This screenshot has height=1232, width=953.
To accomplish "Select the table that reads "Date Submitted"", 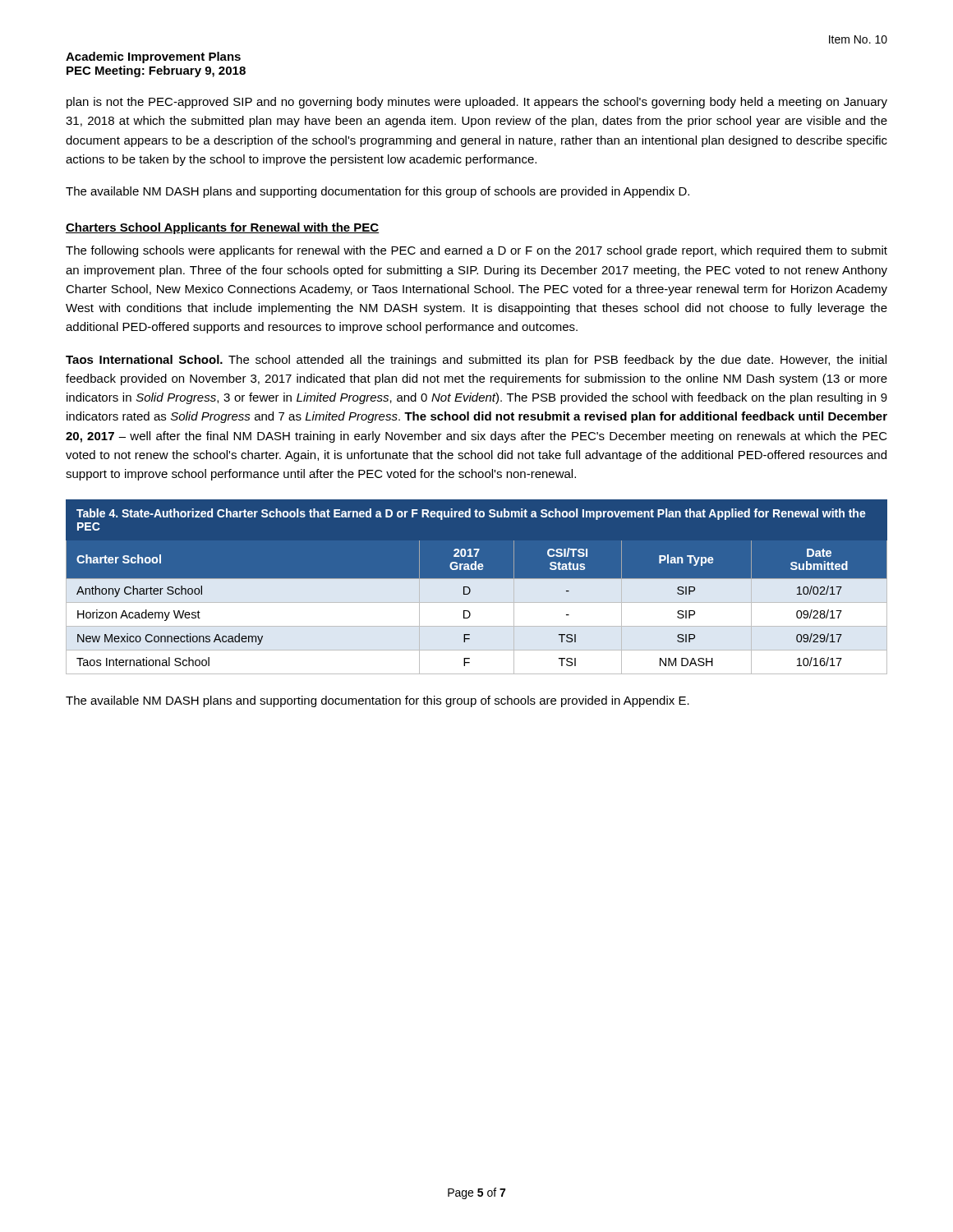I will coord(476,587).
